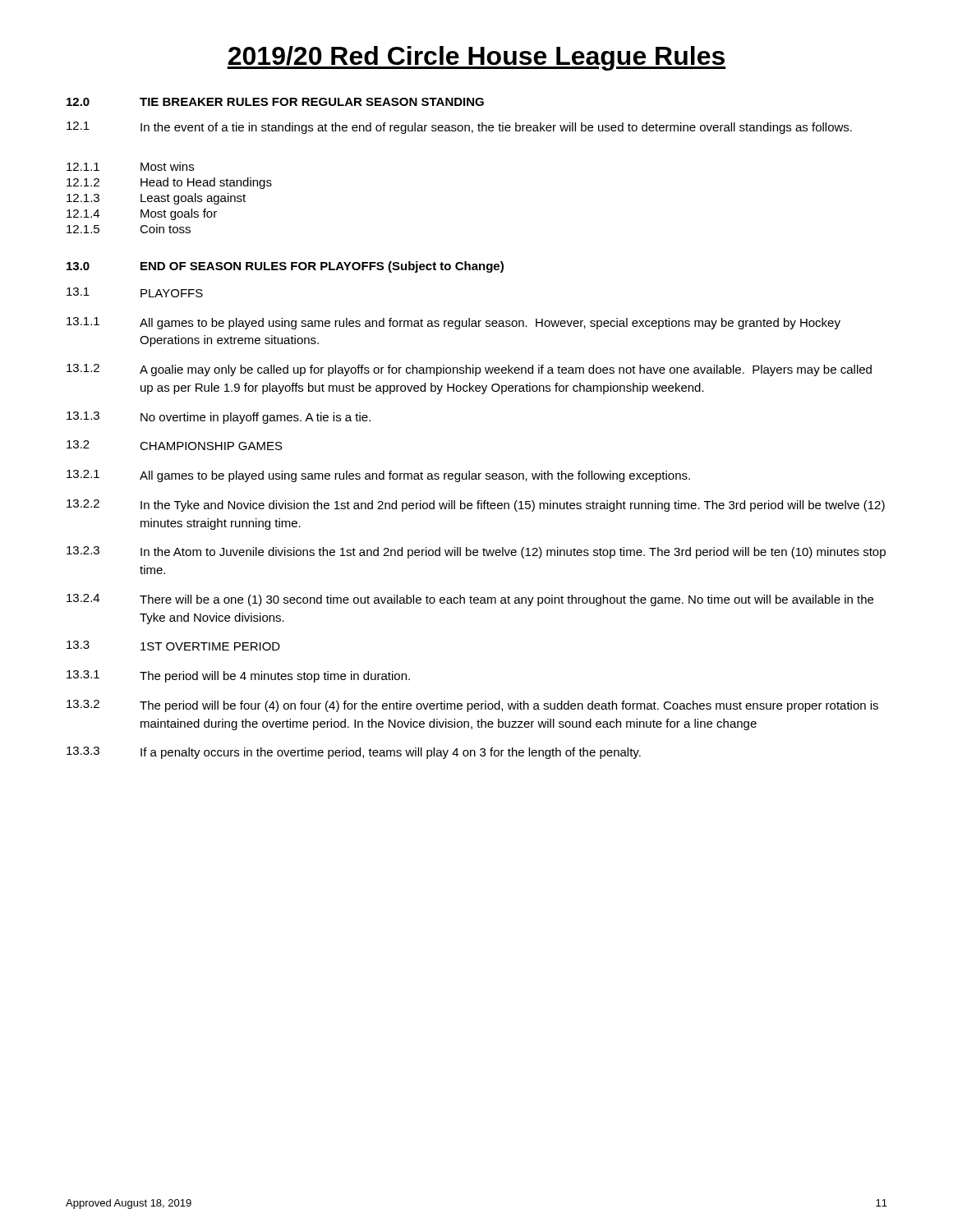This screenshot has height=1232, width=953.
Task: Select the list item that says "12.1.2 Head to Head standings"
Action: (169, 183)
